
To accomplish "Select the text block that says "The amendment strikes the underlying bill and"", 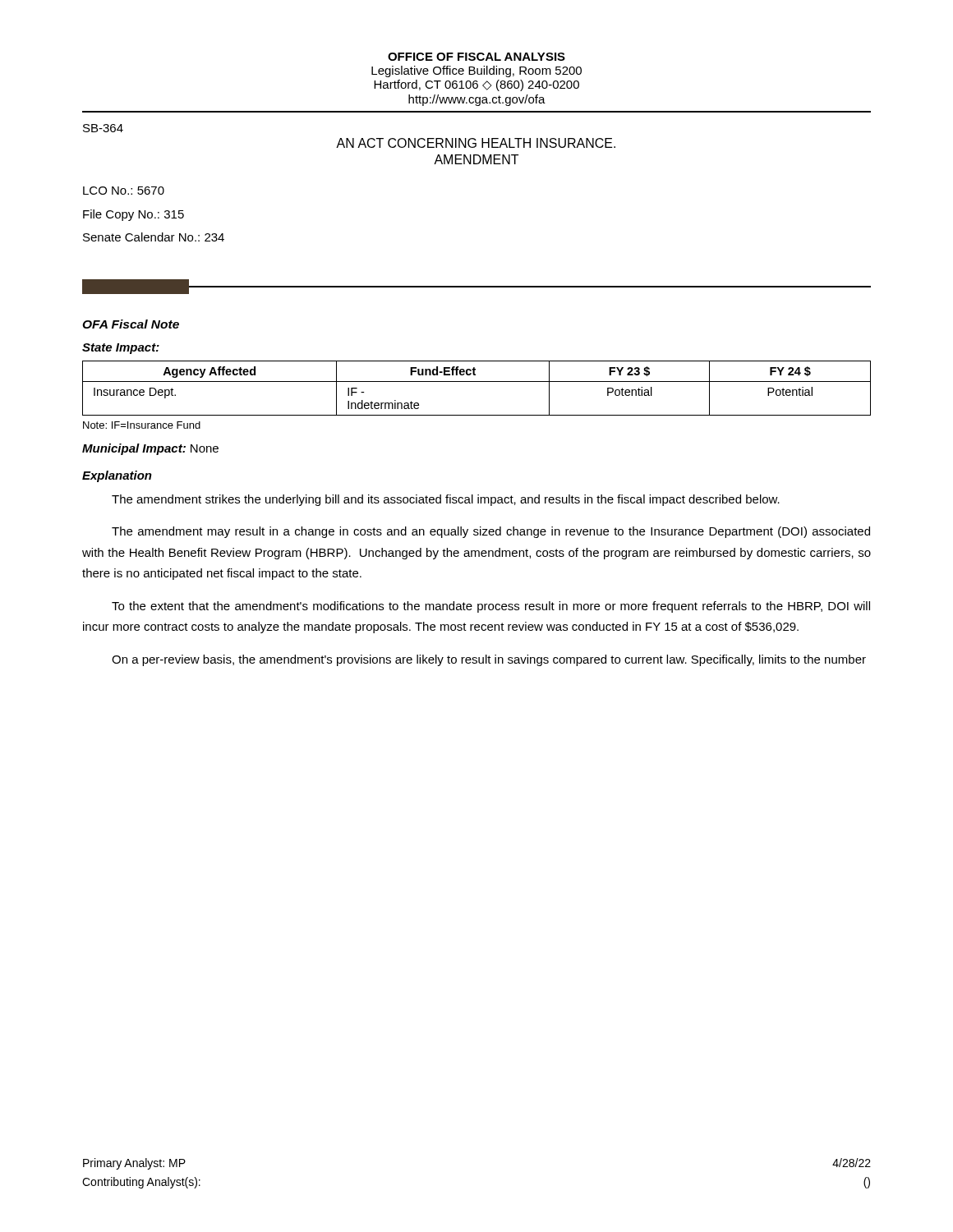I will [446, 499].
